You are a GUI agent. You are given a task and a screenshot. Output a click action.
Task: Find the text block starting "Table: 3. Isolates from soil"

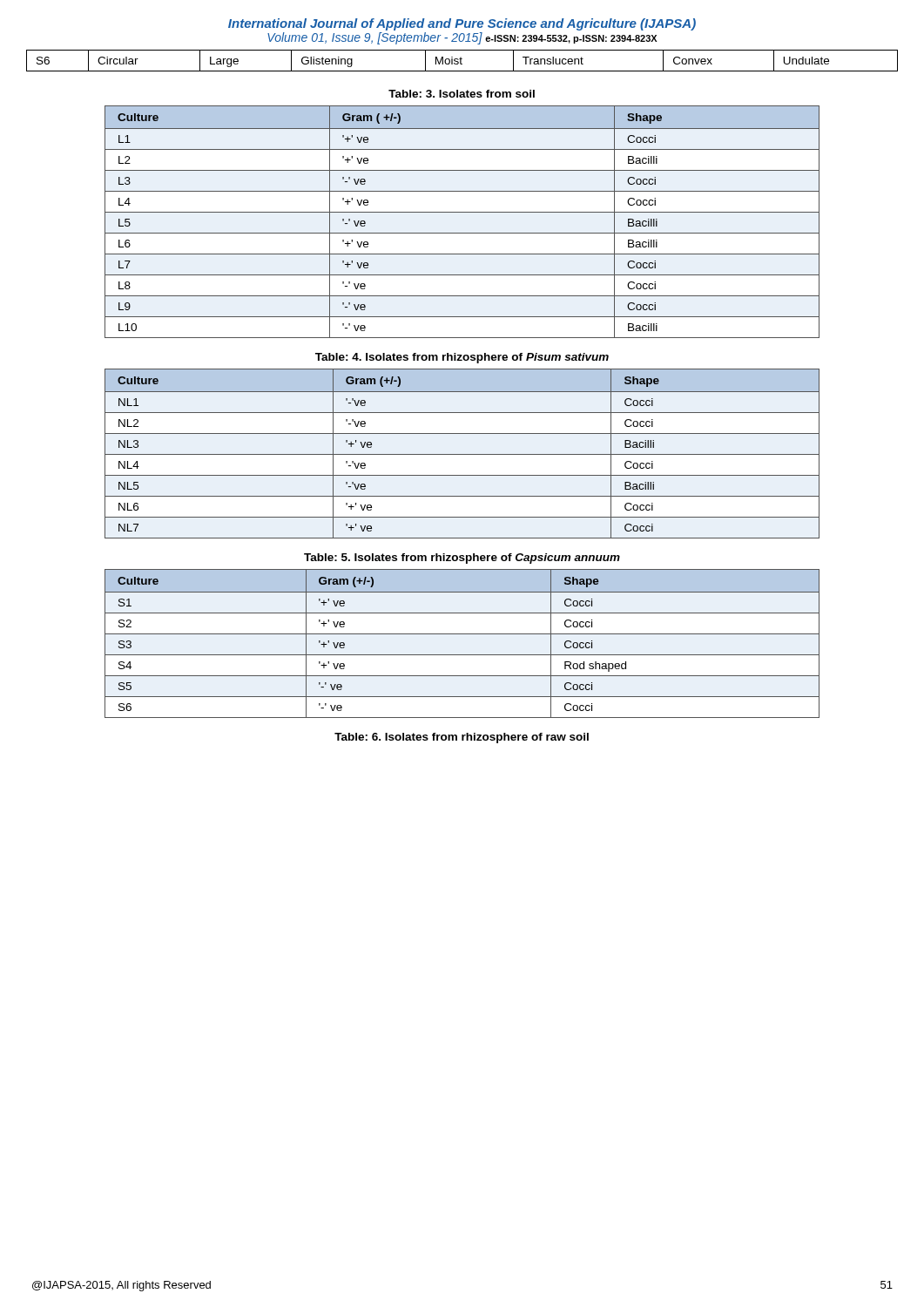[x=462, y=94]
